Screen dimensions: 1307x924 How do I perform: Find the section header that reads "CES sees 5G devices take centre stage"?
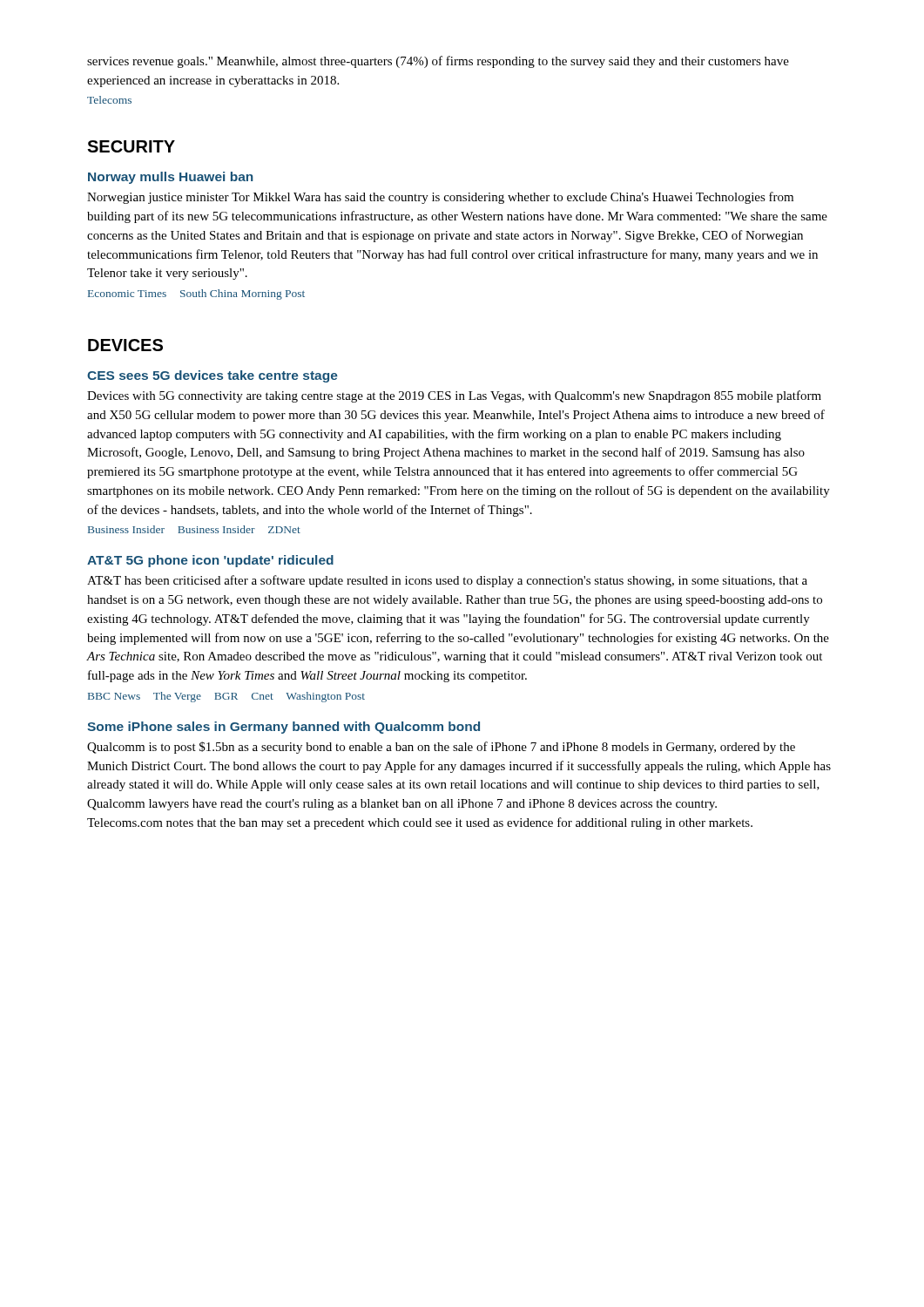point(212,375)
